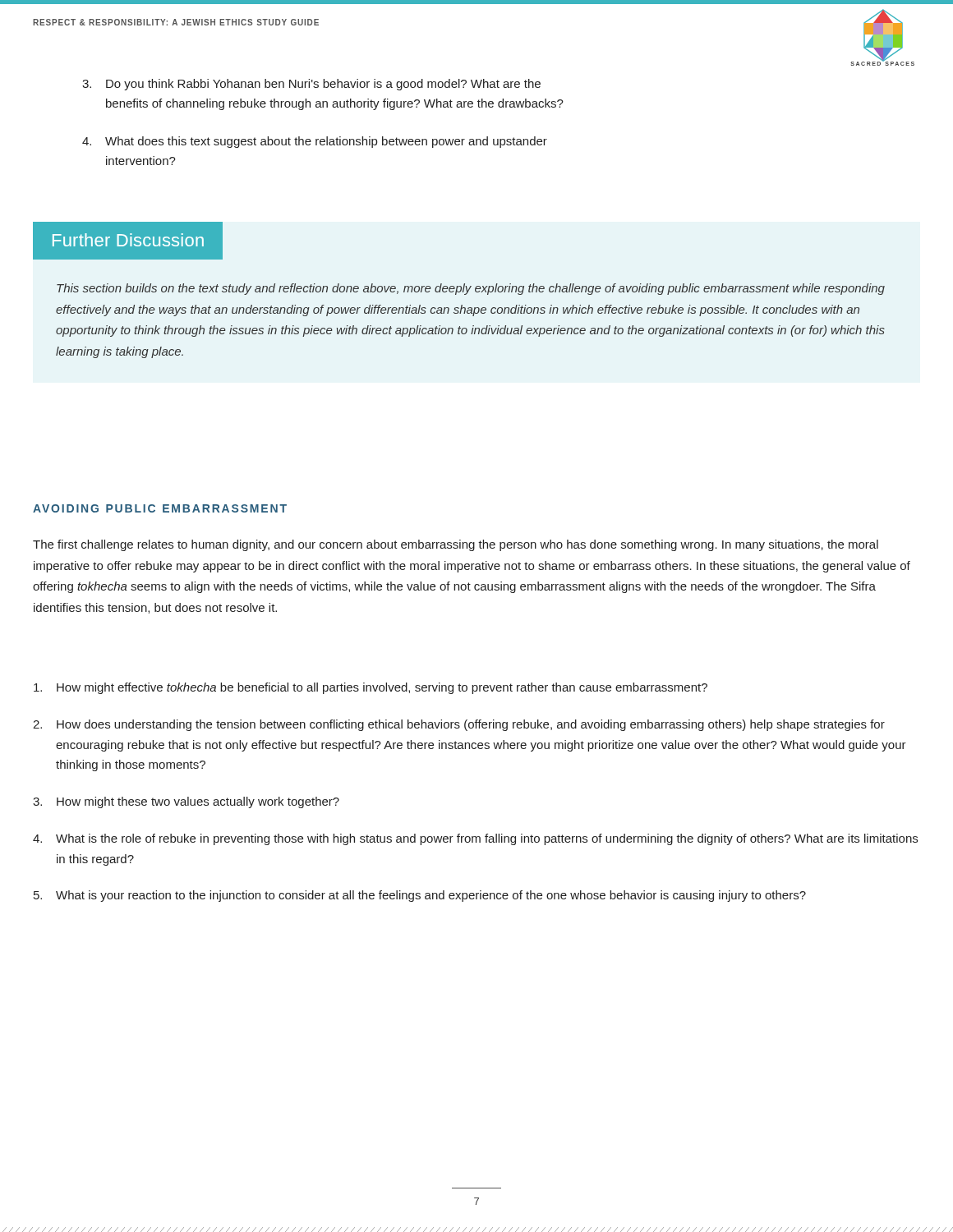Find the list item that reads "3. How might these two values actually work"

[x=186, y=802]
